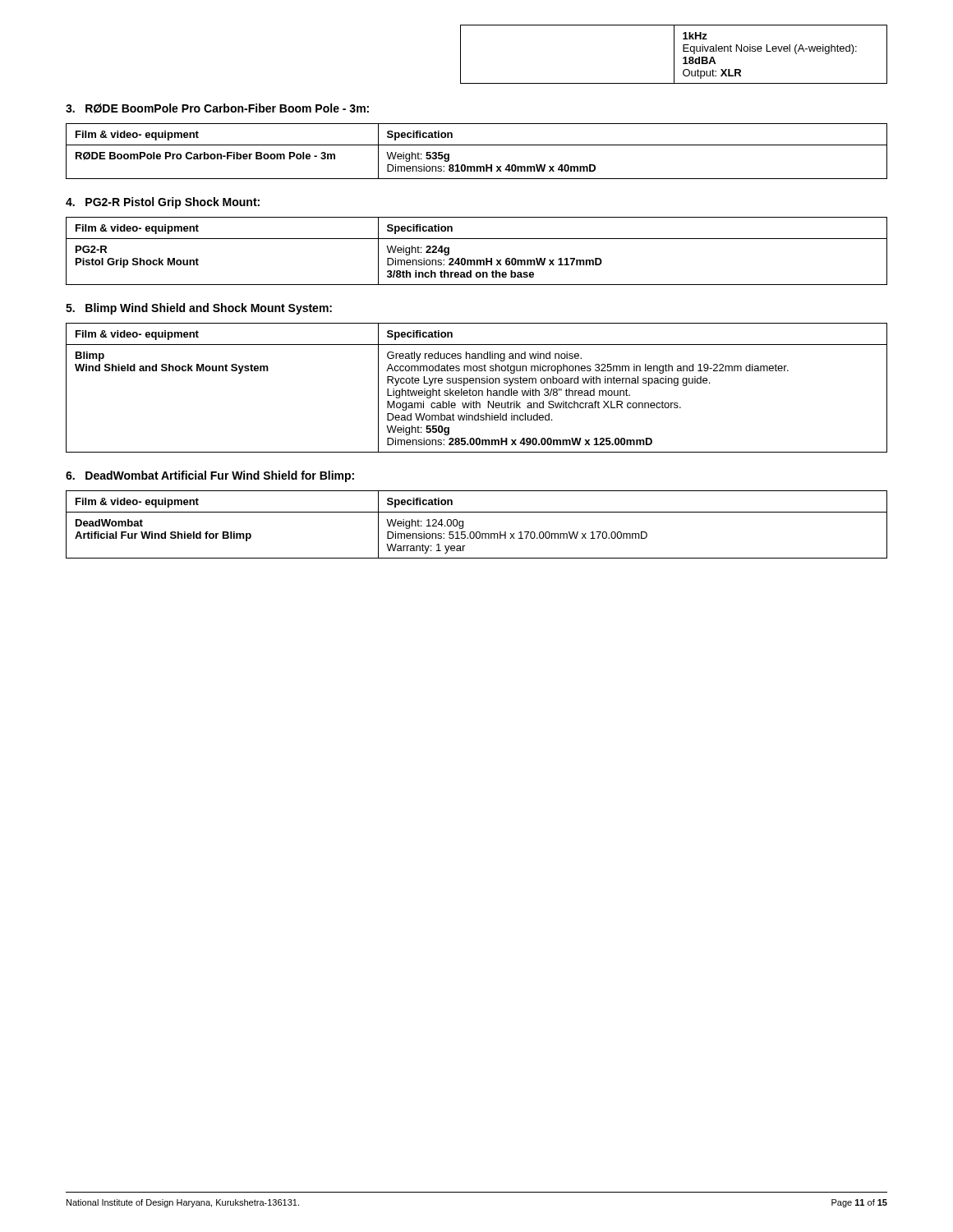Viewport: 953px width, 1232px height.
Task: Click on the table containing "Weight: 535g Dimensions:"
Action: [476, 151]
